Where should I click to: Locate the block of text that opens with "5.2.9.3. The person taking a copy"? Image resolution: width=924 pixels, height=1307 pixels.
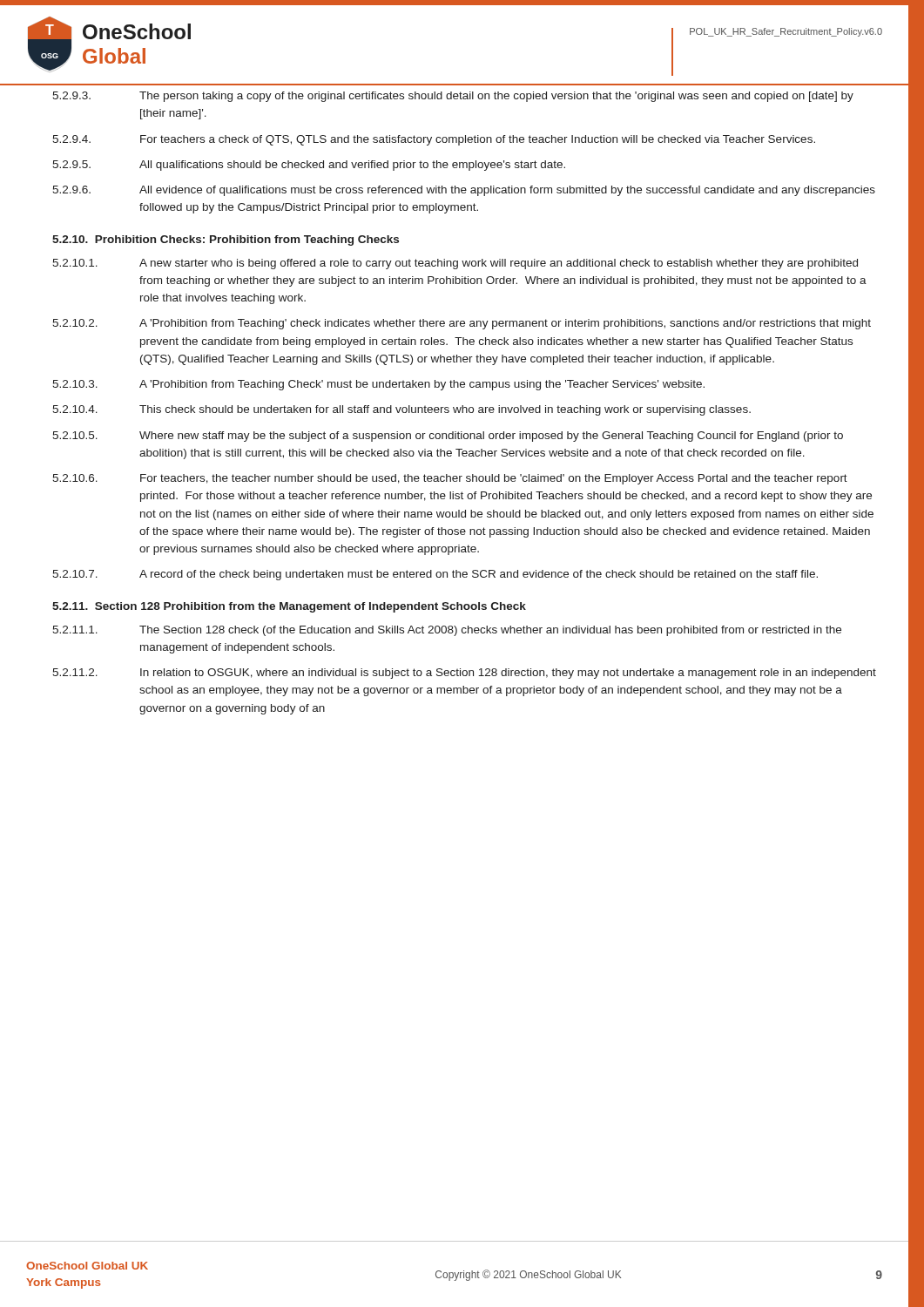point(466,105)
